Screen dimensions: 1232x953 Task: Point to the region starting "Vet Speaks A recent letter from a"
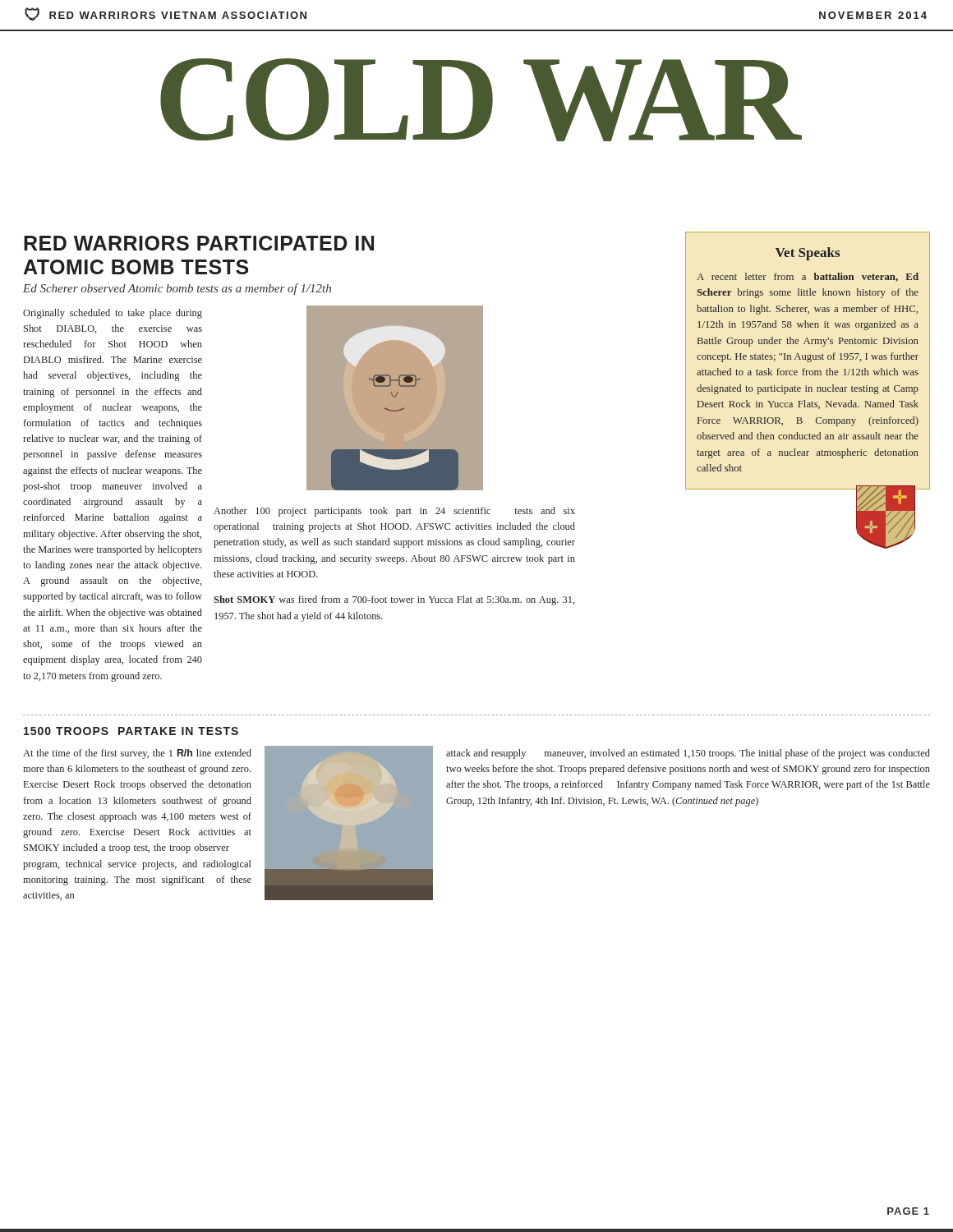(808, 366)
